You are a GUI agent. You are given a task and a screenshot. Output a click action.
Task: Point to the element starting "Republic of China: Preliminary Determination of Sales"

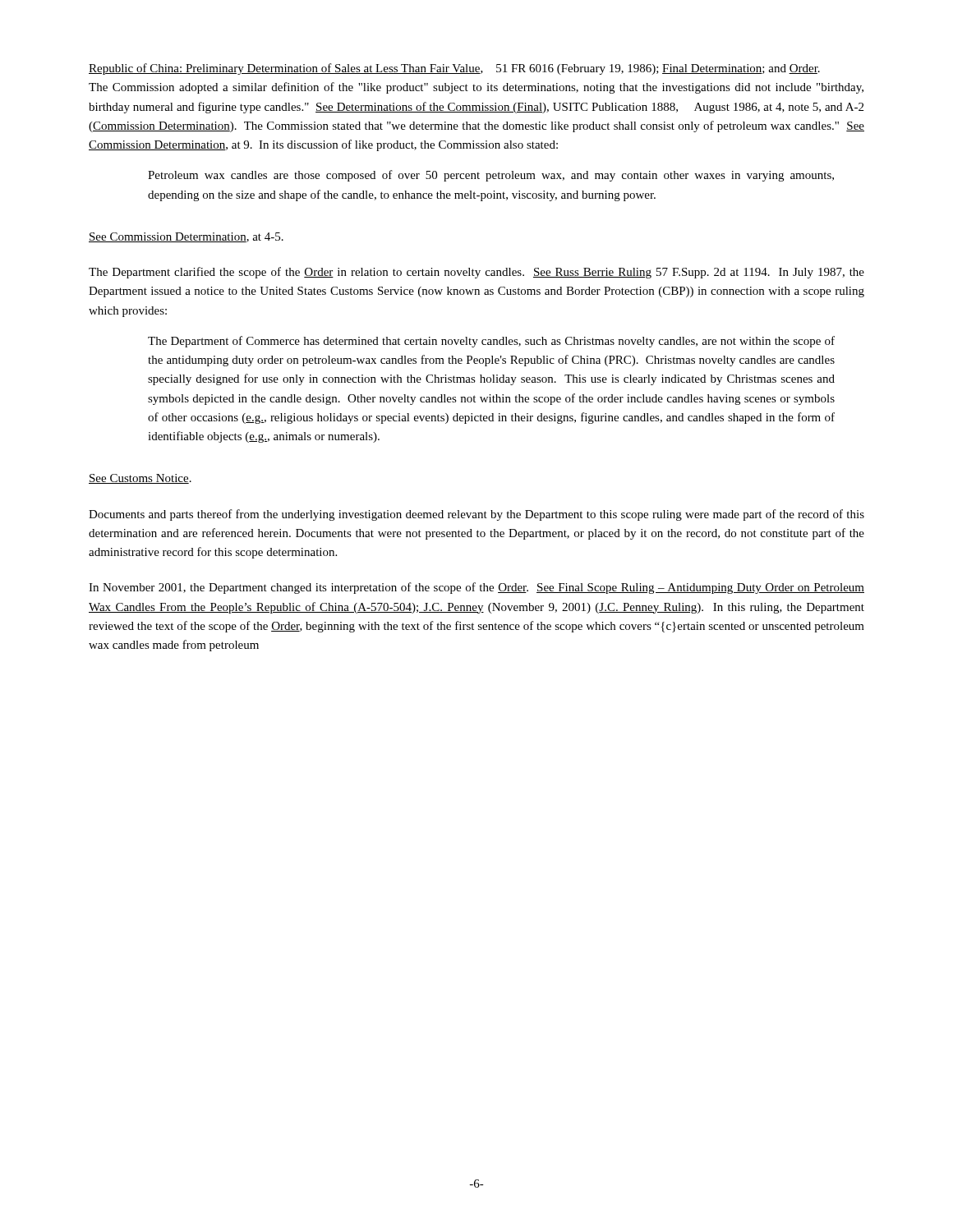tap(476, 106)
